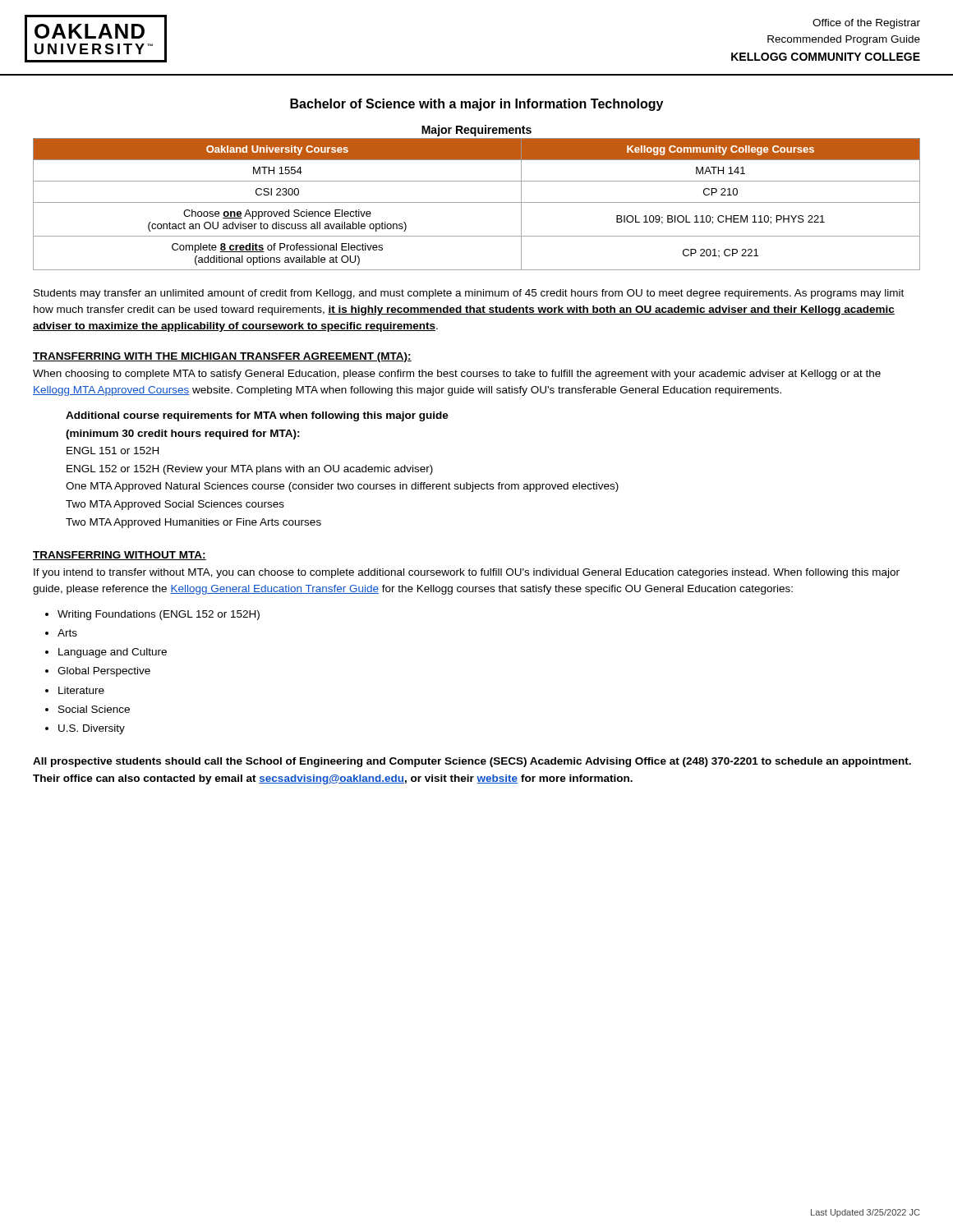
Task: Select the text starting "Writing Foundations (ENGL 152 or"
Action: (x=159, y=614)
